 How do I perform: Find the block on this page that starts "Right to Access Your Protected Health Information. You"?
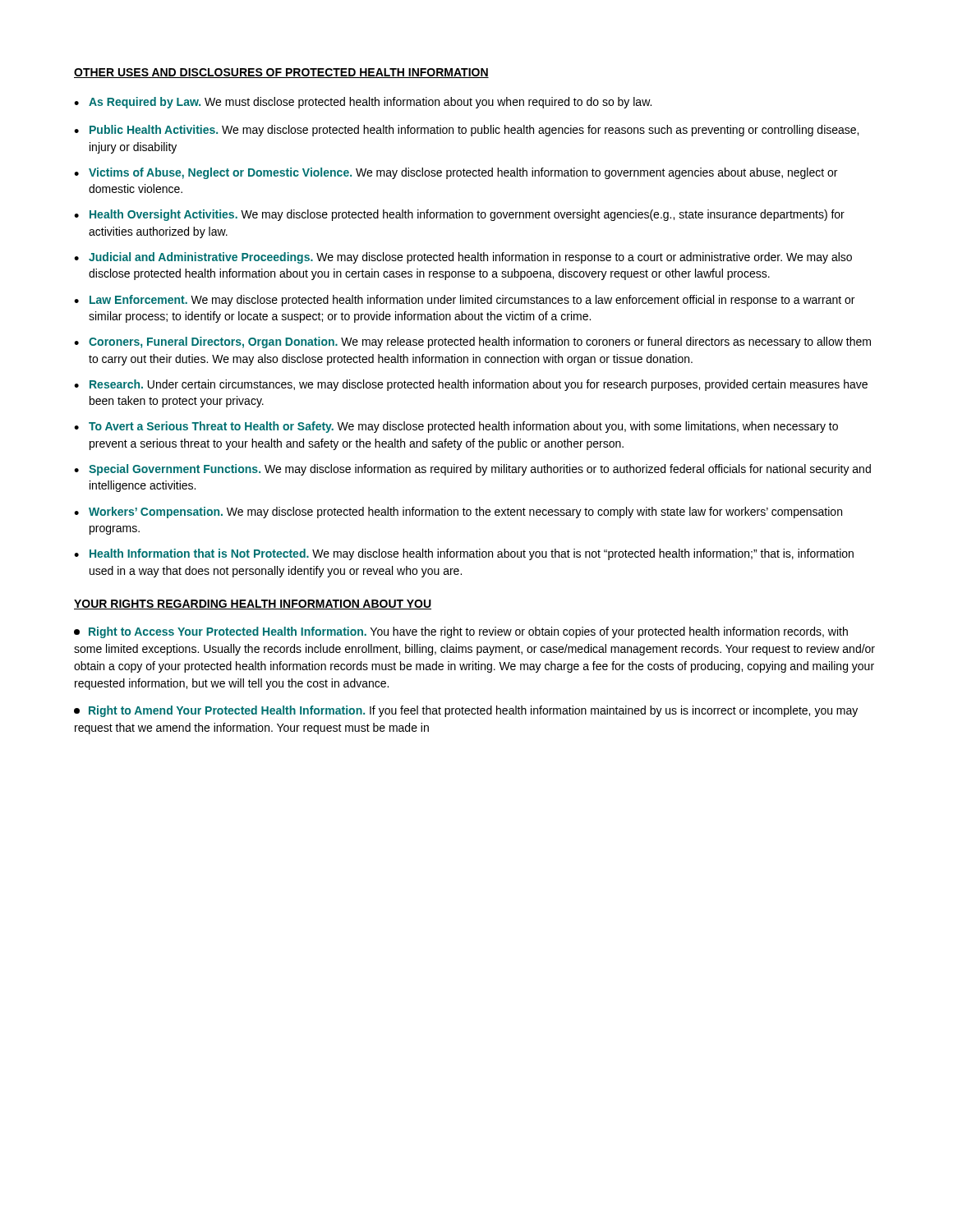[x=474, y=657]
